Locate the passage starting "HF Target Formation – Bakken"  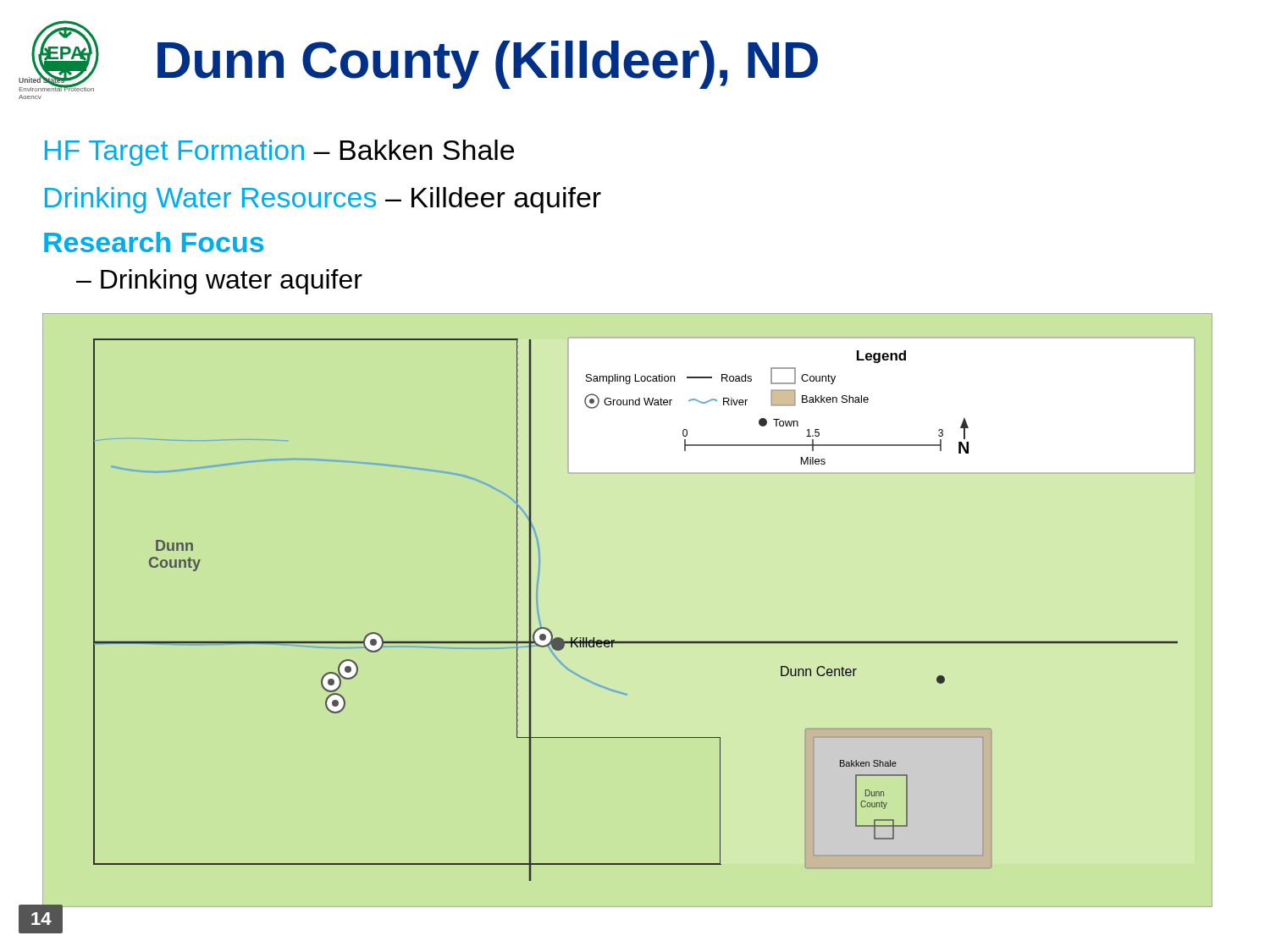point(279,150)
